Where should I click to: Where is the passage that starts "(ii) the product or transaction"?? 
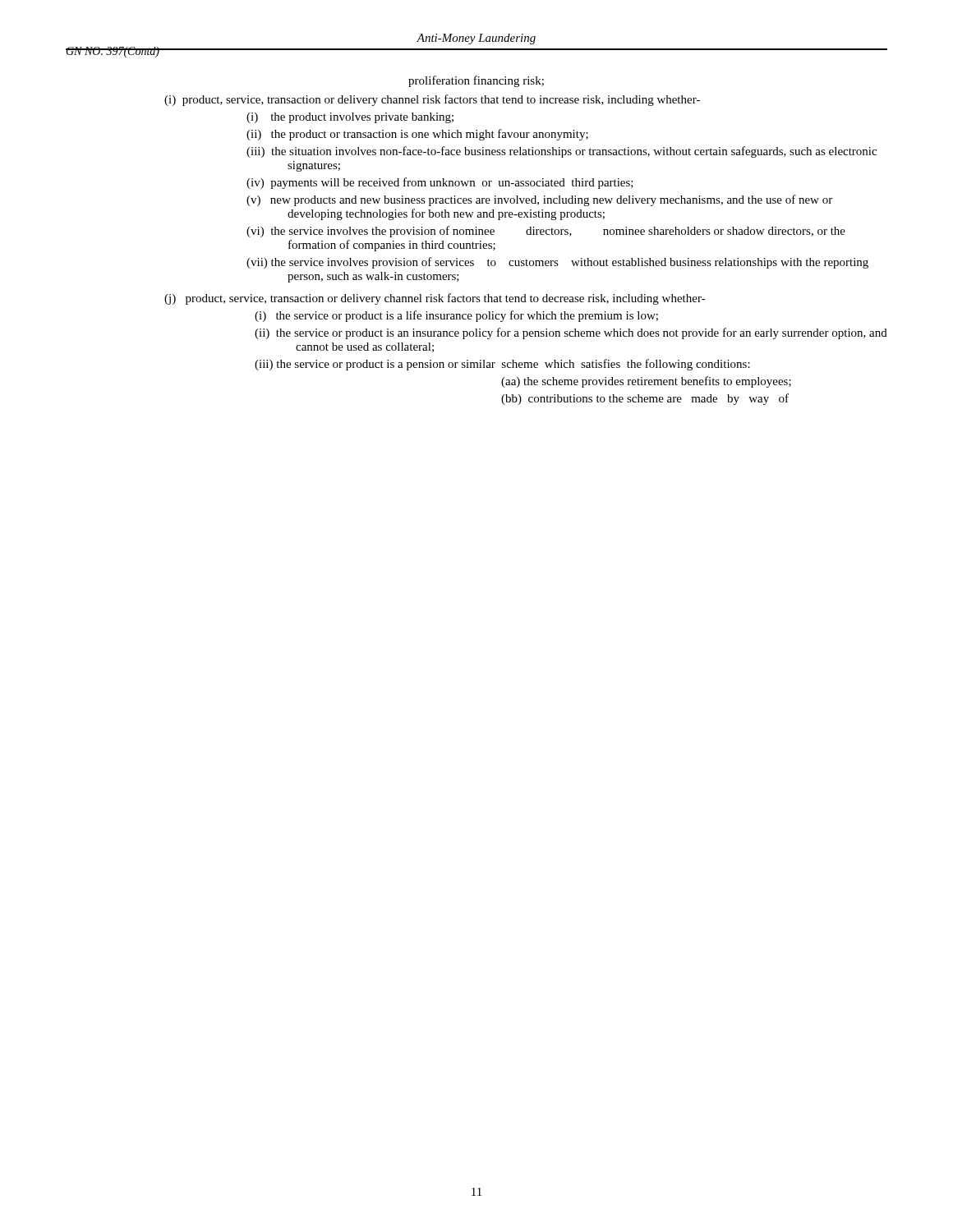pos(418,134)
